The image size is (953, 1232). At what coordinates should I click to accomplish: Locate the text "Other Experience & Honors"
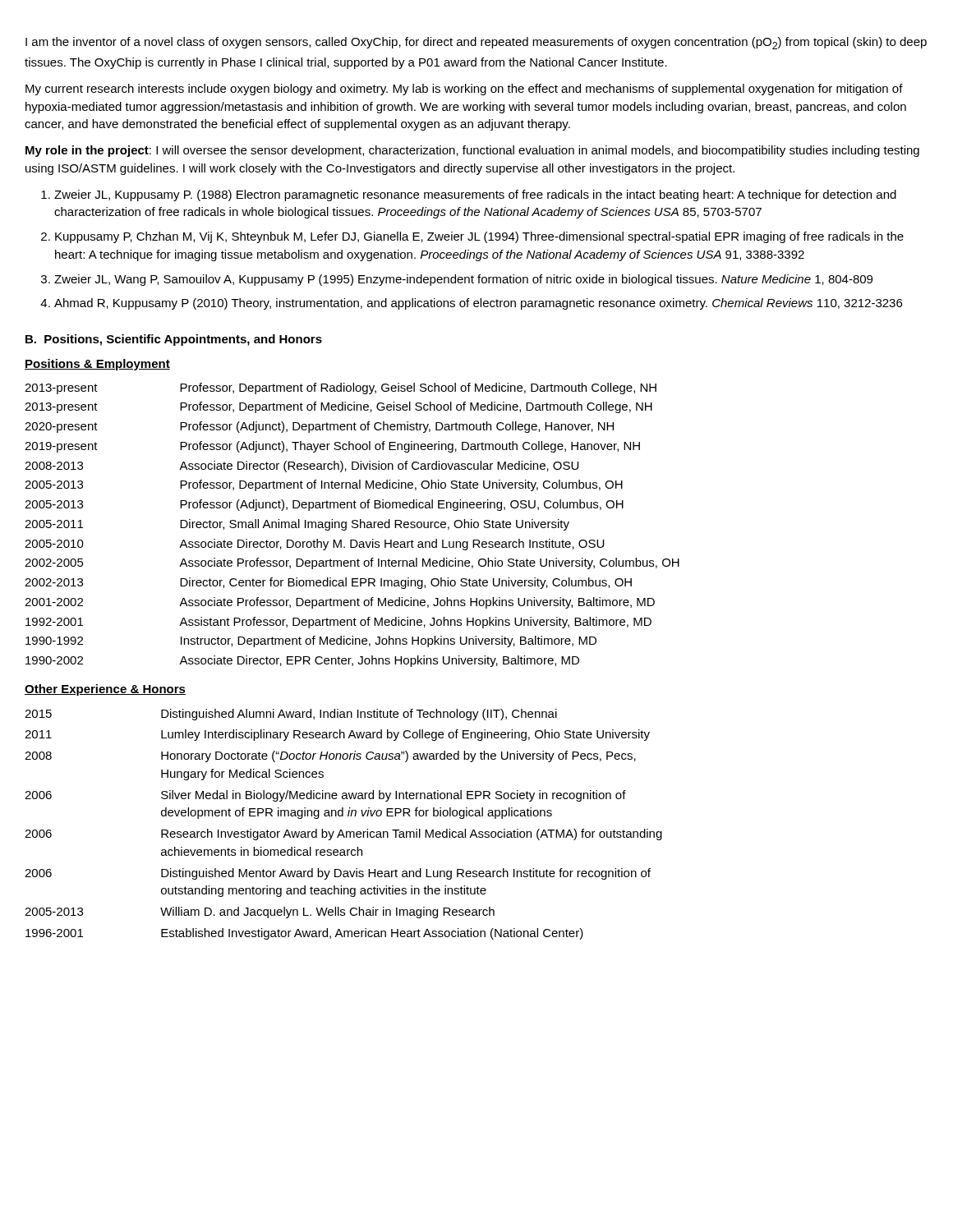pyautogui.click(x=105, y=690)
